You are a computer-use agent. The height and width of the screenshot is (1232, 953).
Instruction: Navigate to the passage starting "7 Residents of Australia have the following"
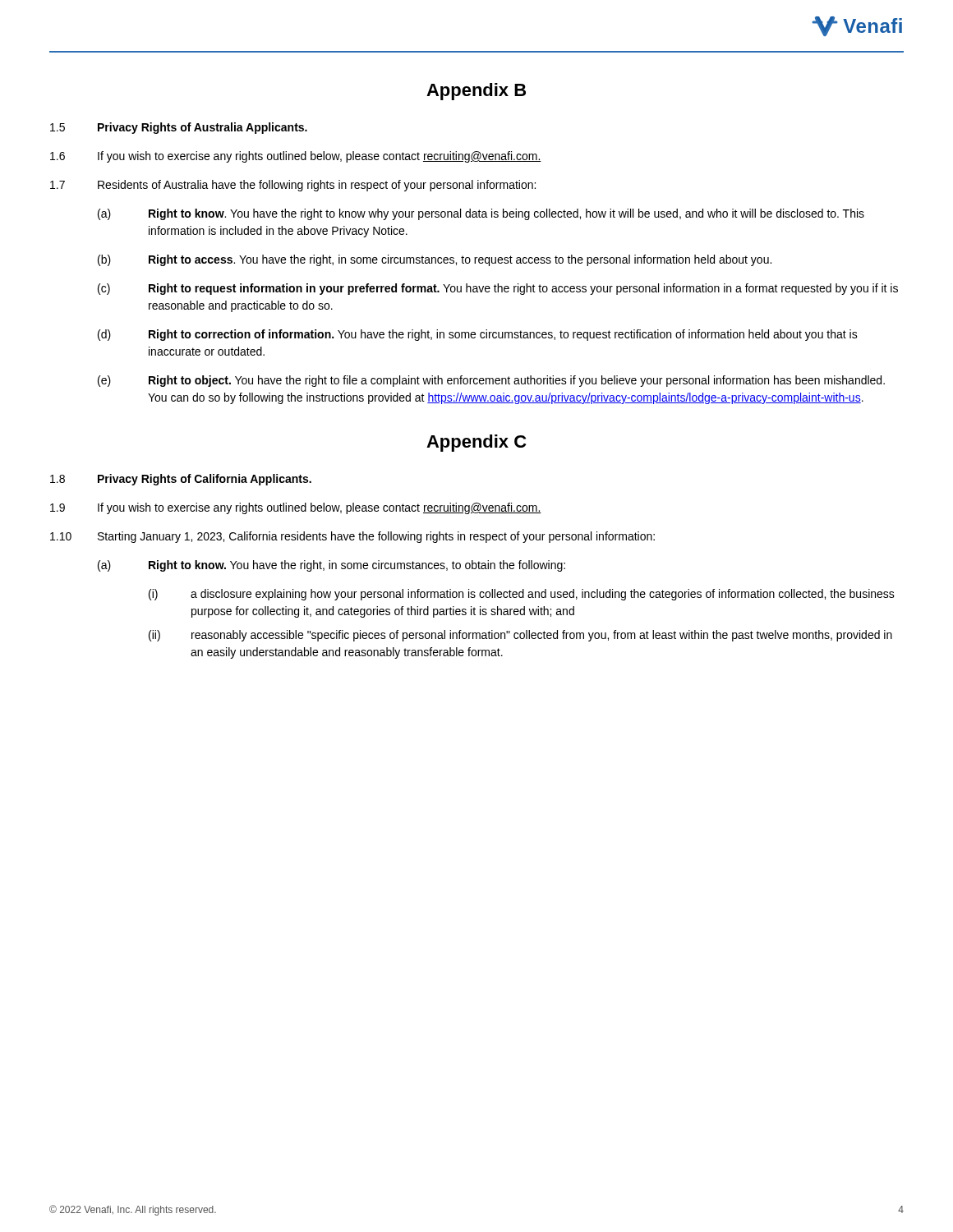pyautogui.click(x=476, y=185)
